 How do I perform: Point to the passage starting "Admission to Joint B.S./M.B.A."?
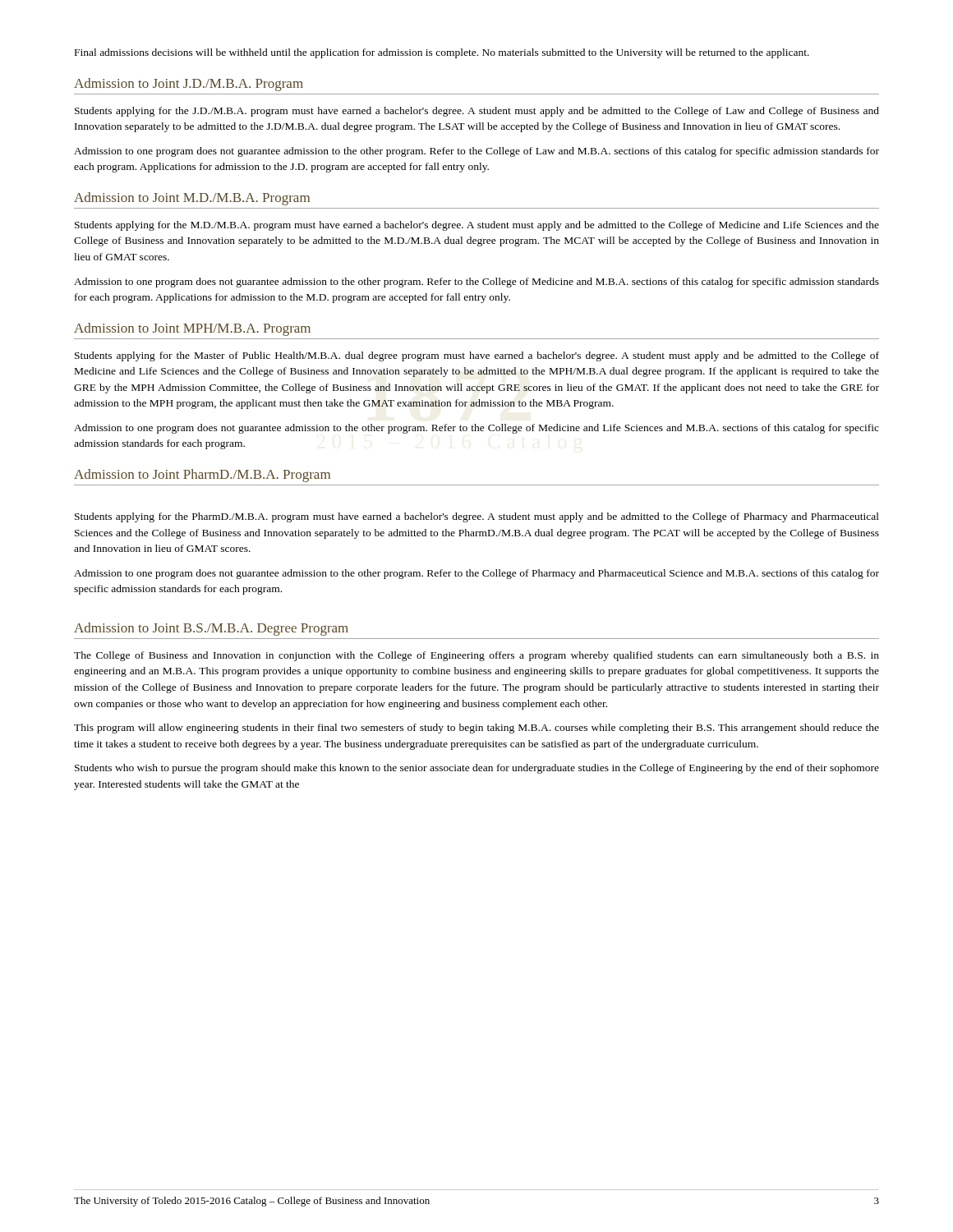211,628
